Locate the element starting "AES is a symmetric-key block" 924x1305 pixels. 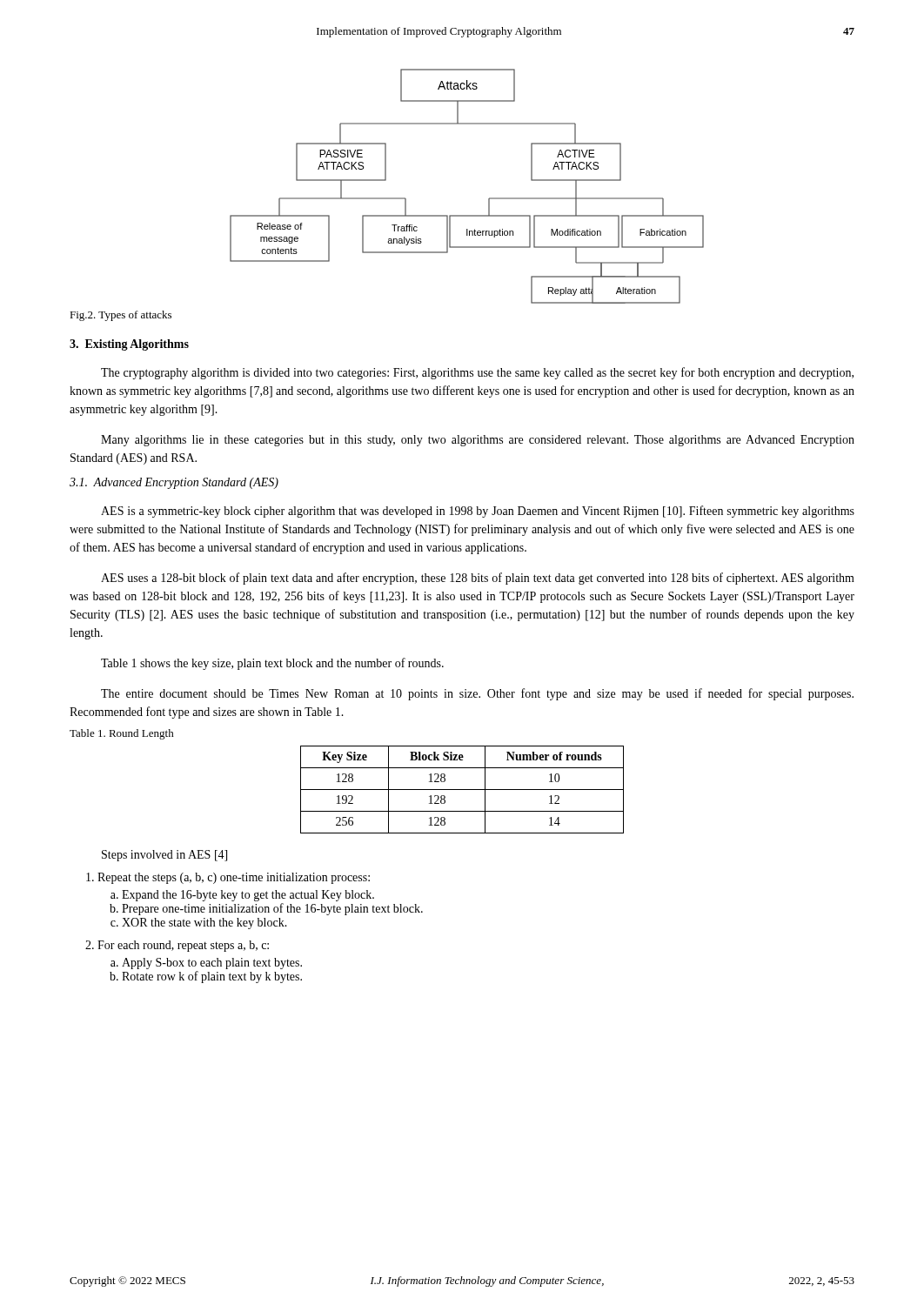point(462,529)
